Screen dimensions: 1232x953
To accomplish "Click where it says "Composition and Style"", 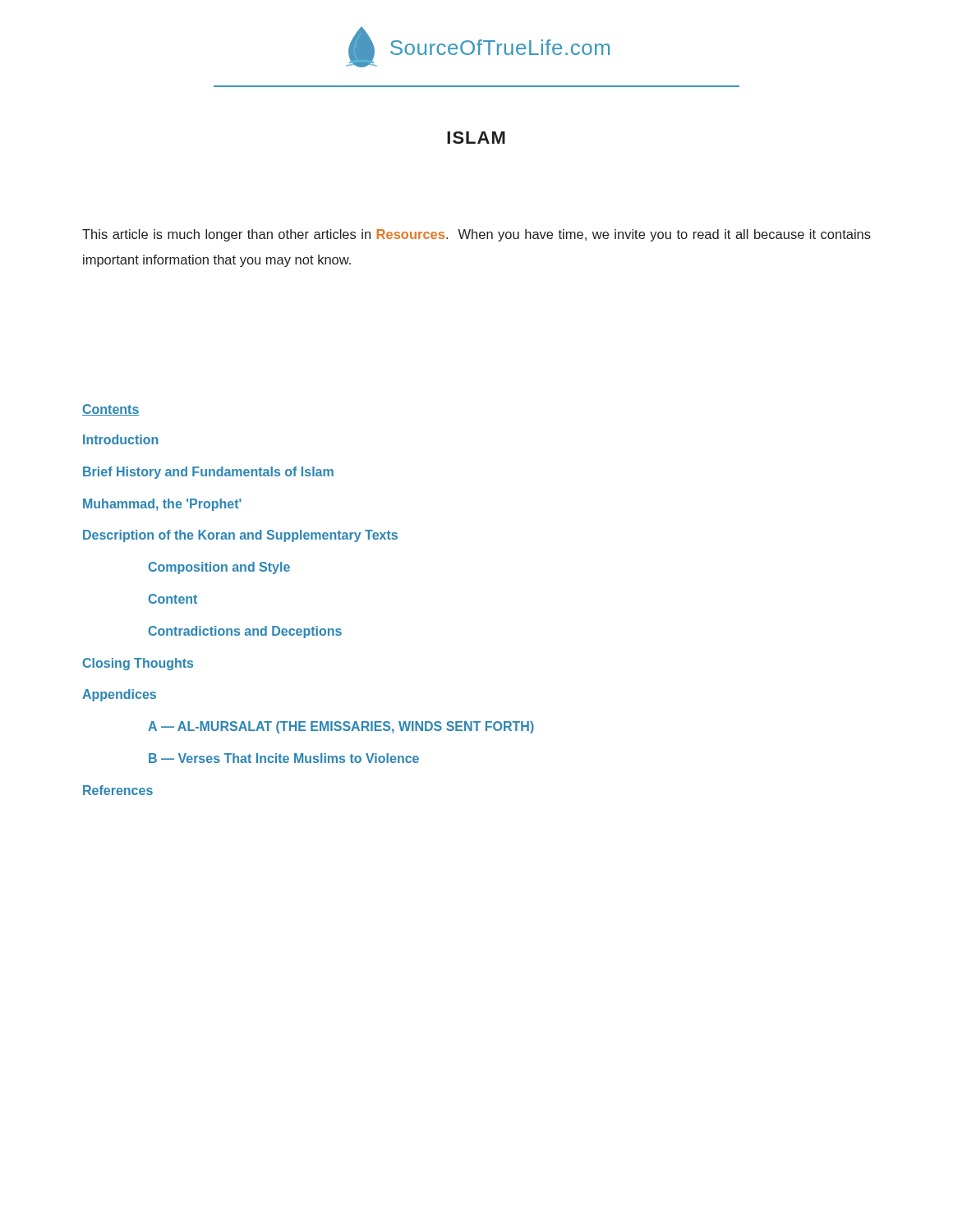I will coord(219,567).
